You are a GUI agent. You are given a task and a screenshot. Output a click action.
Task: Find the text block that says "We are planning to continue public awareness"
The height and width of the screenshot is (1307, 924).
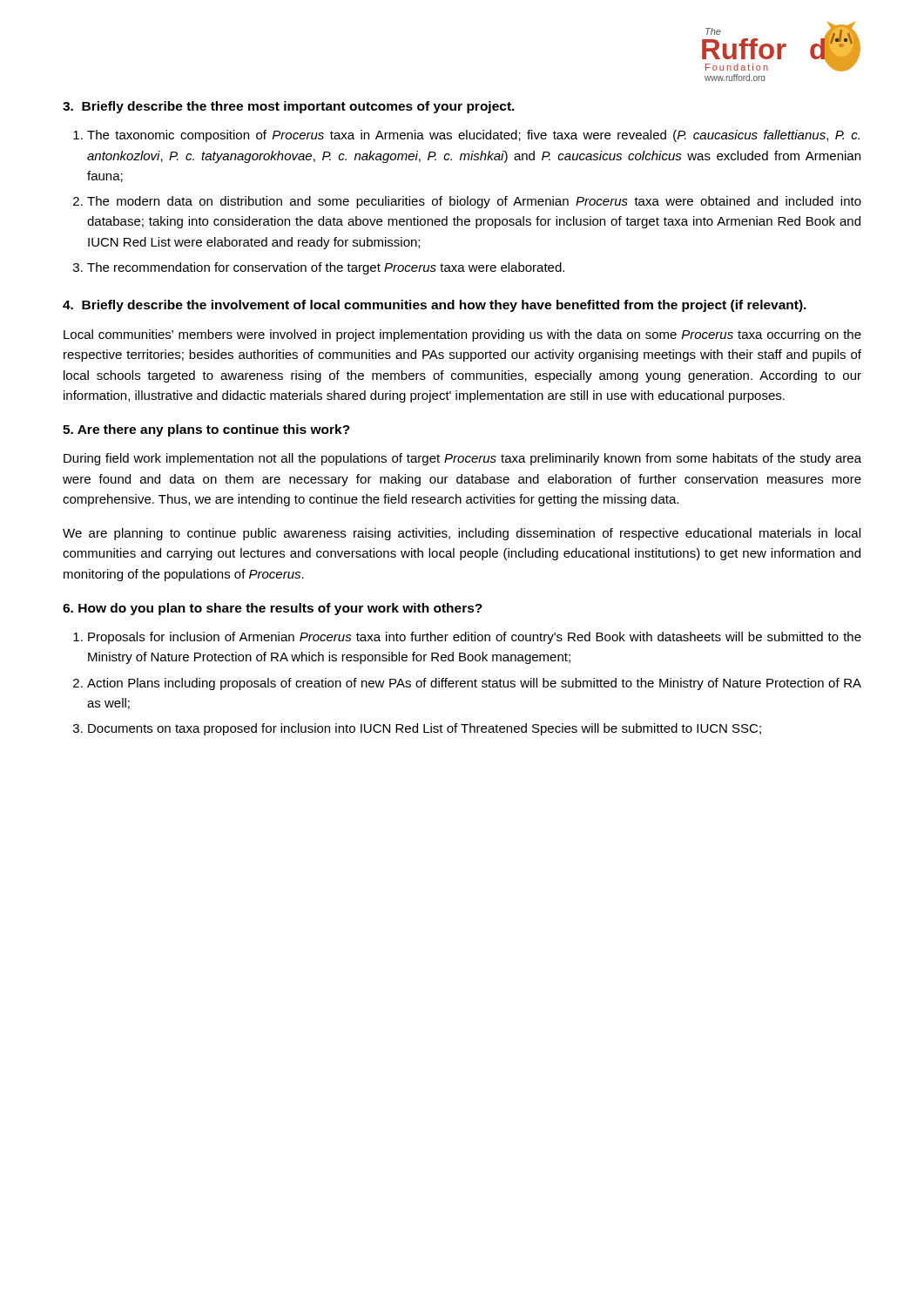(462, 553)
